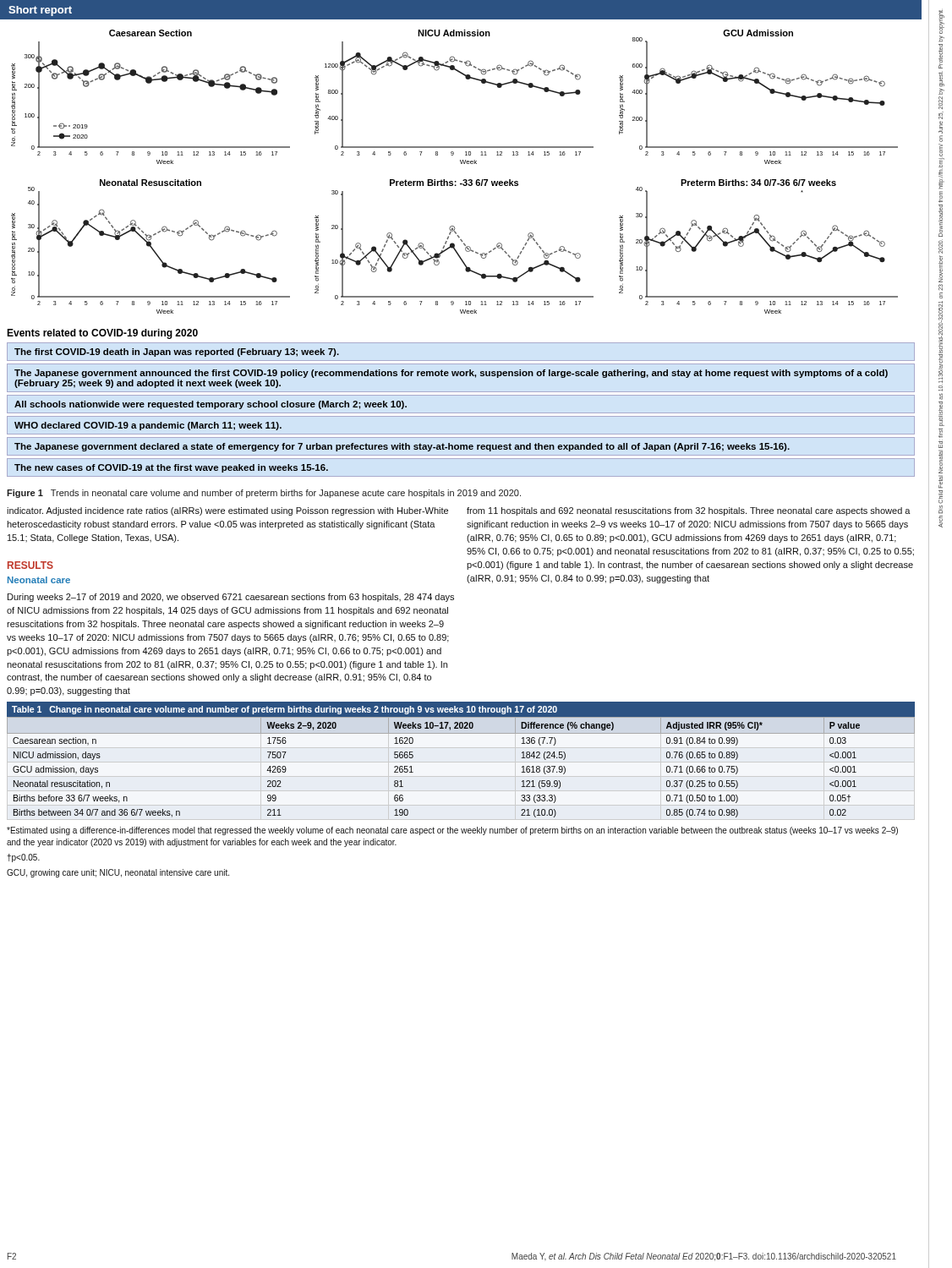Click the passage that begins "The first COVID-19 death in Japan was"
The image size is (952, 1268).
177,352
